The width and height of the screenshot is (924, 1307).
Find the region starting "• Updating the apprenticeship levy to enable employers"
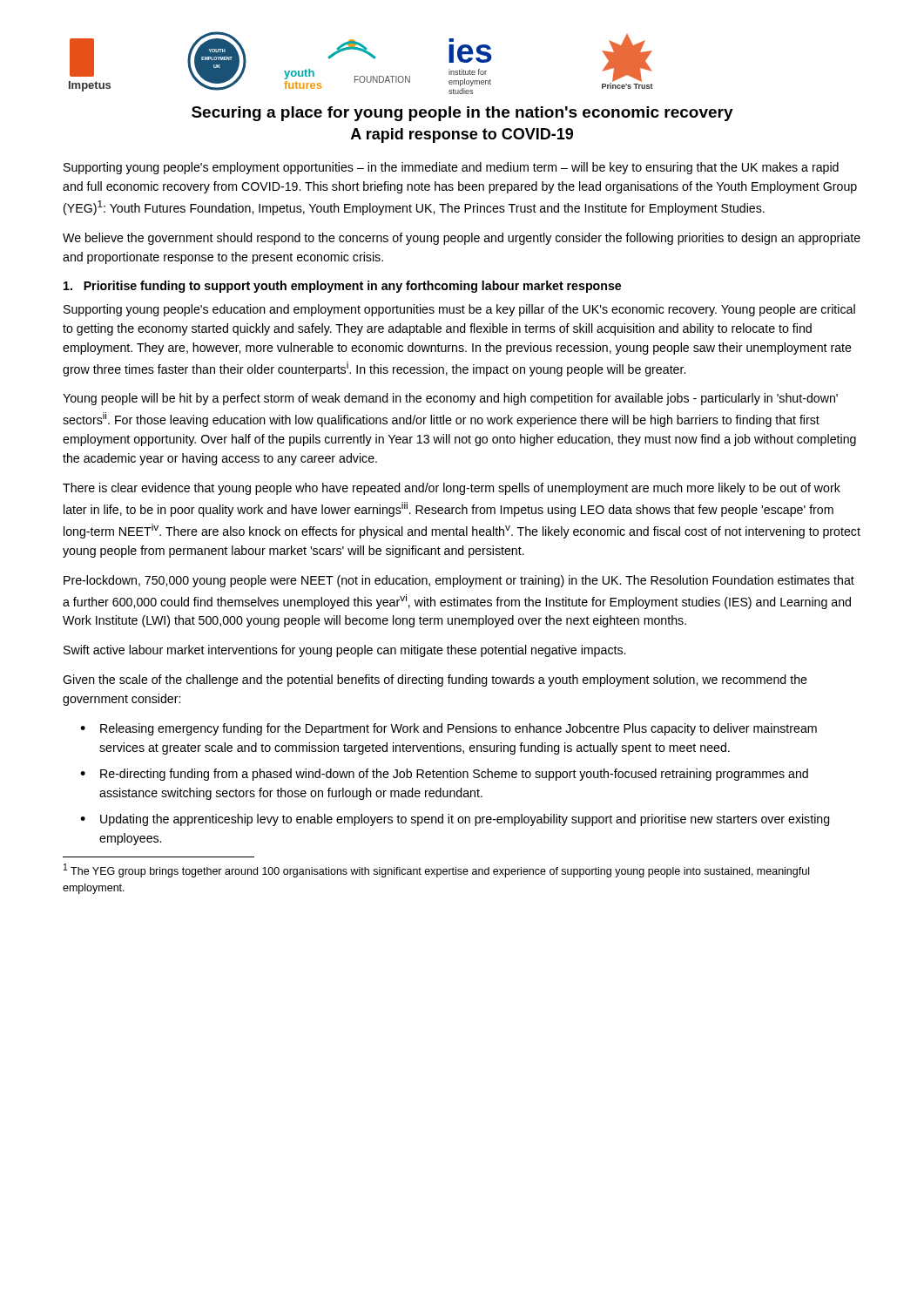tap(471, 829)
